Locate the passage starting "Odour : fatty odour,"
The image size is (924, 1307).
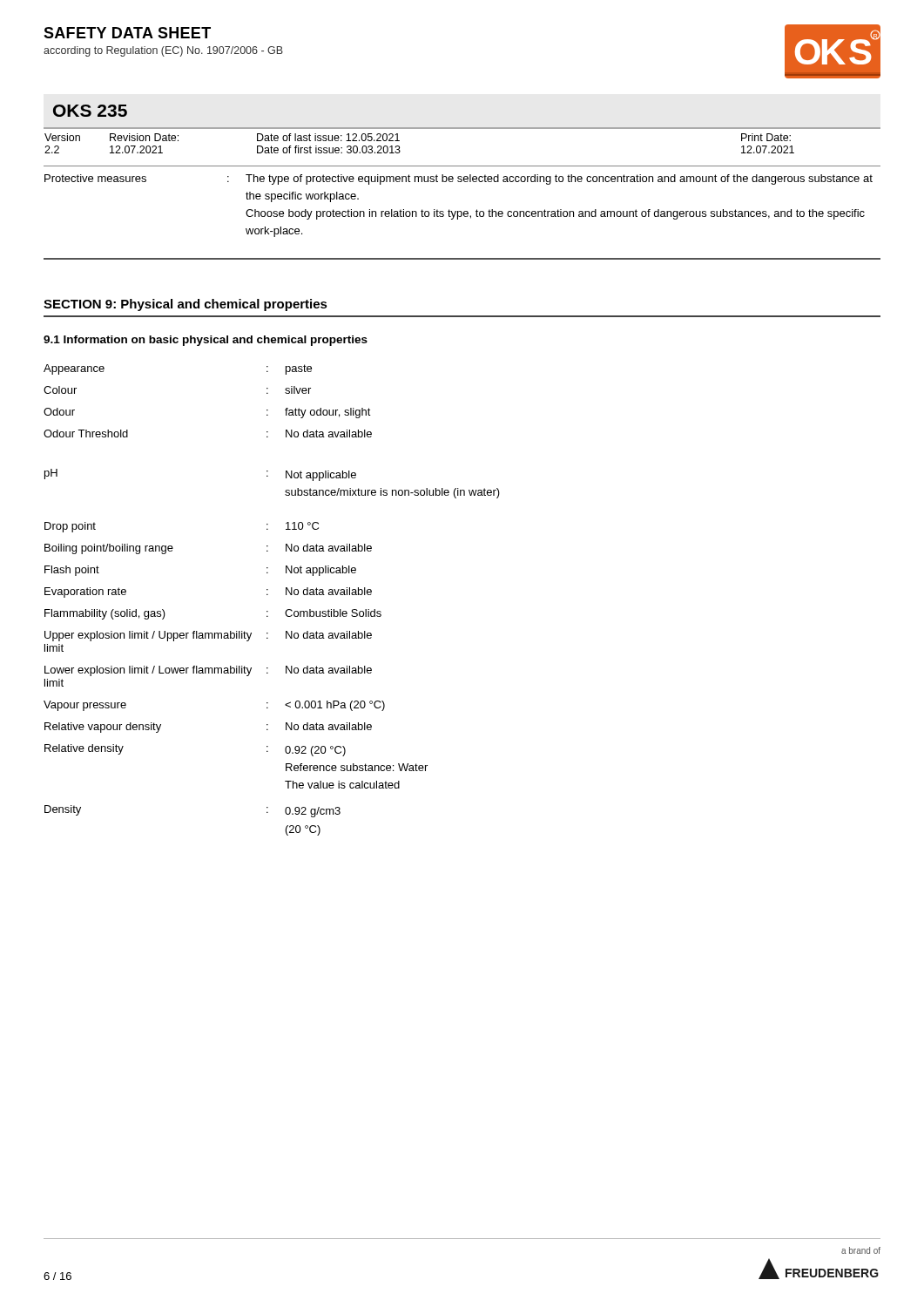coord(63,413)
